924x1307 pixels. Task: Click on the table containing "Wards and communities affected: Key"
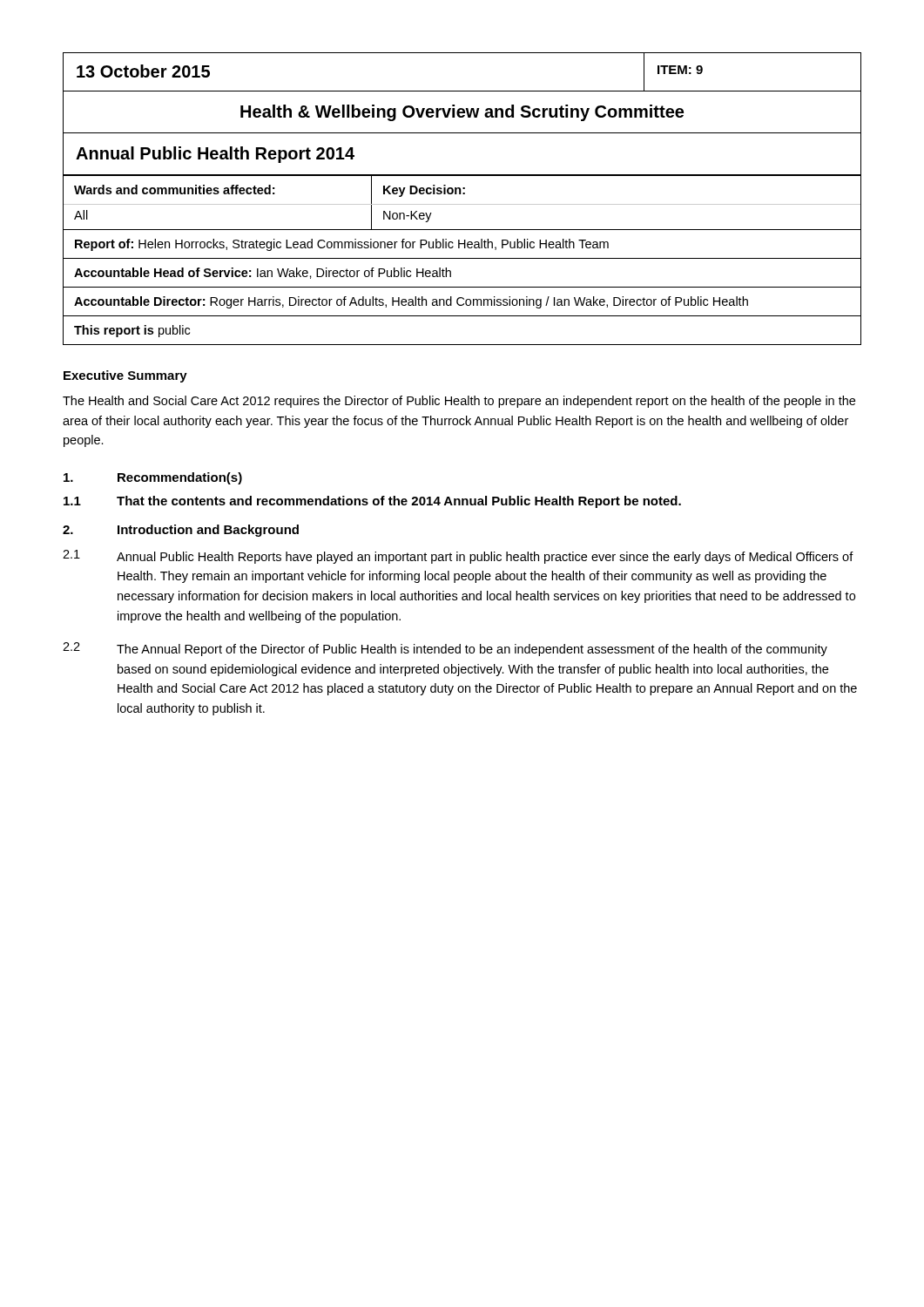coord(462,260)
